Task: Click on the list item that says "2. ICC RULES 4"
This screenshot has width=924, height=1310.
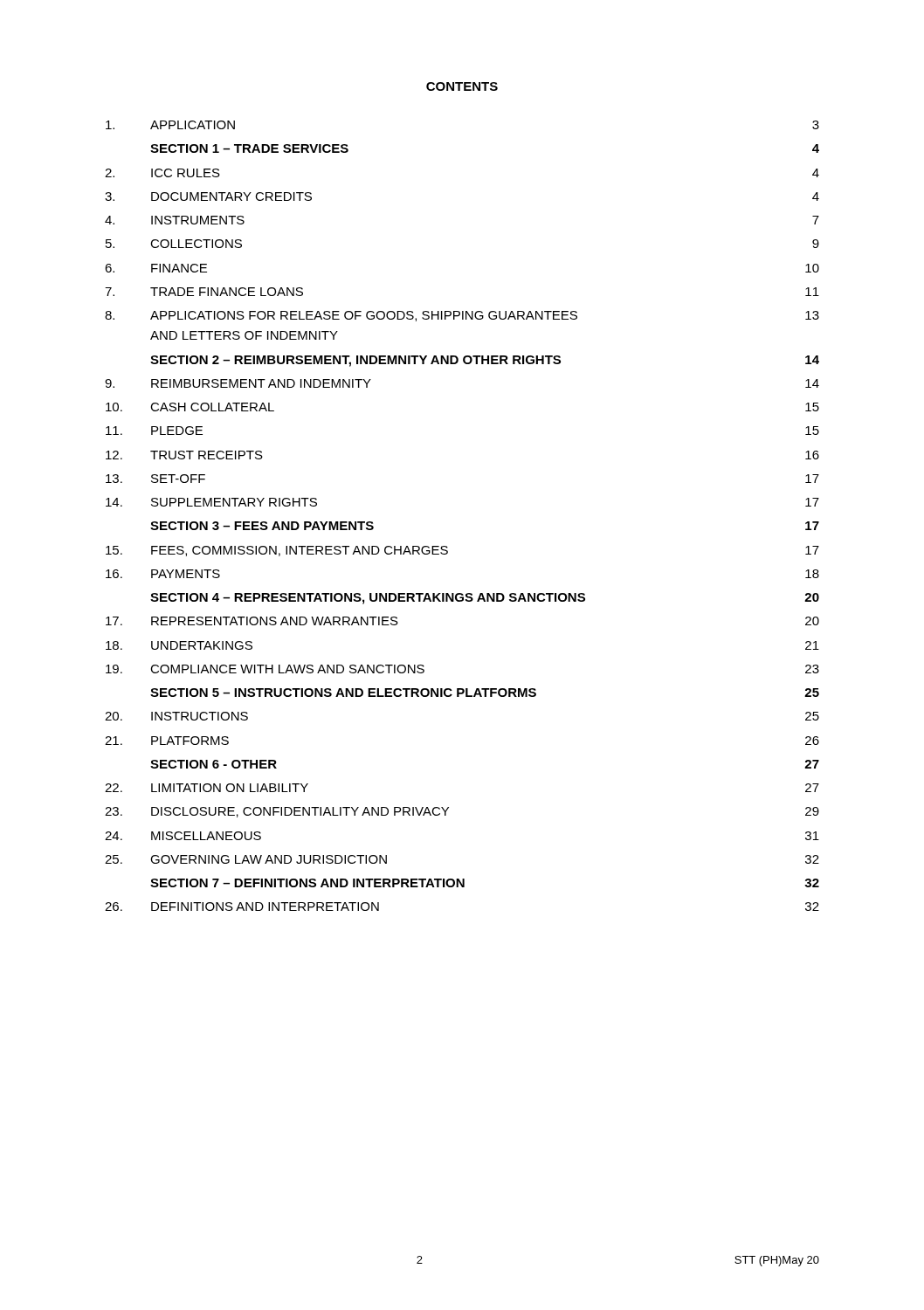Action: (109, 173)
